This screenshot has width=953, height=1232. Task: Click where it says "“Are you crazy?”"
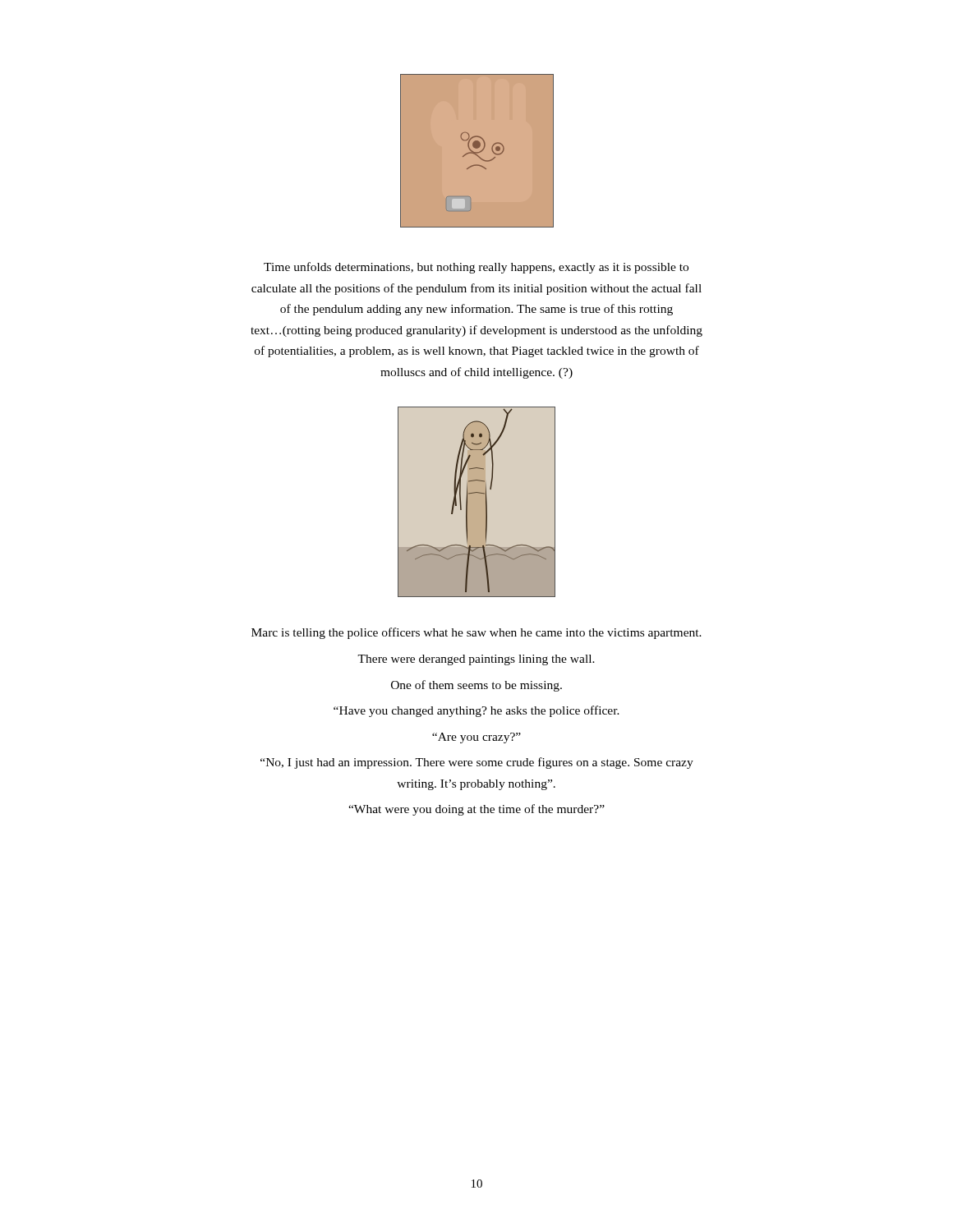476,736
